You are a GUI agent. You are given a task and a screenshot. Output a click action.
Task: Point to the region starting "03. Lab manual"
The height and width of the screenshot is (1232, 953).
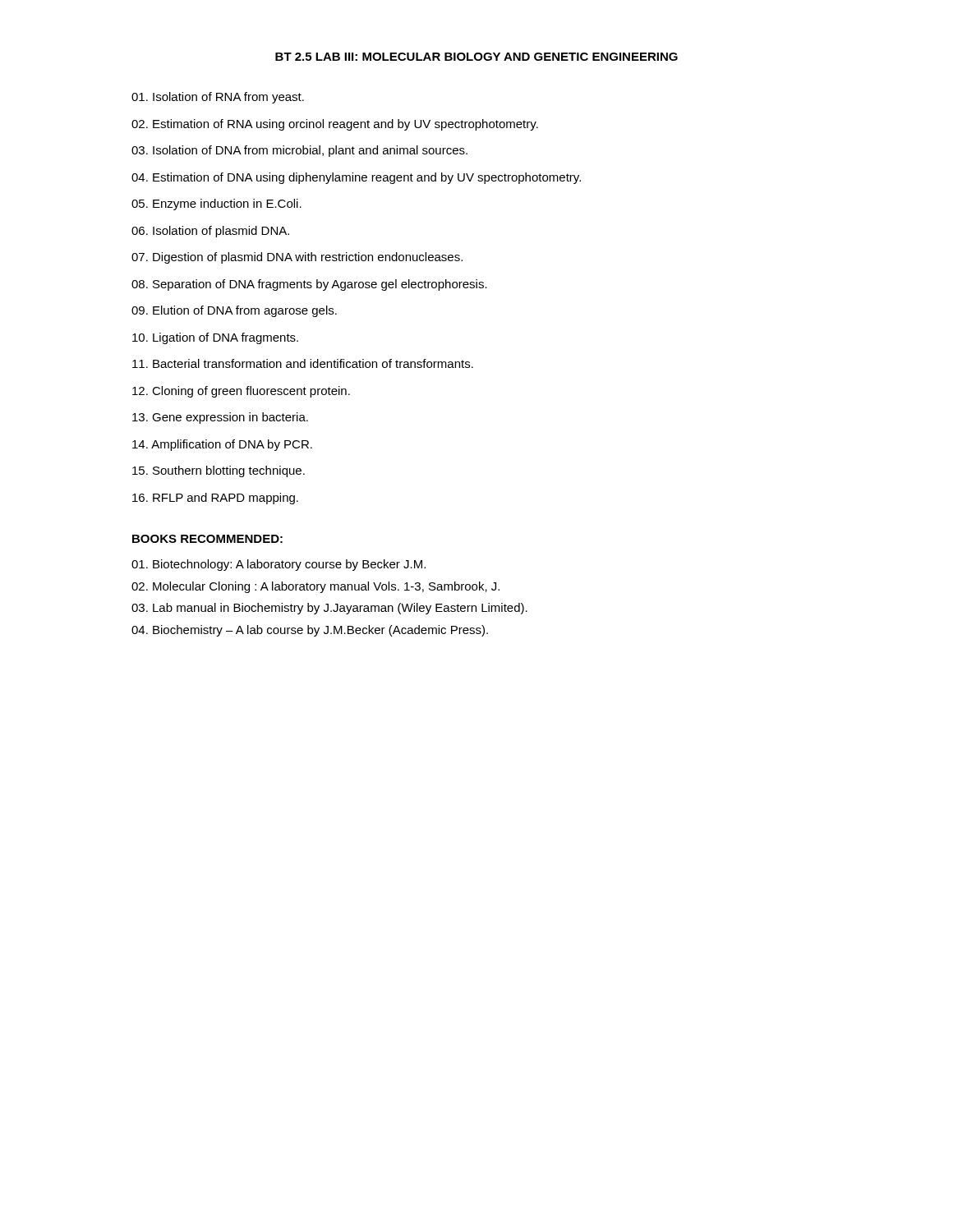330,607
